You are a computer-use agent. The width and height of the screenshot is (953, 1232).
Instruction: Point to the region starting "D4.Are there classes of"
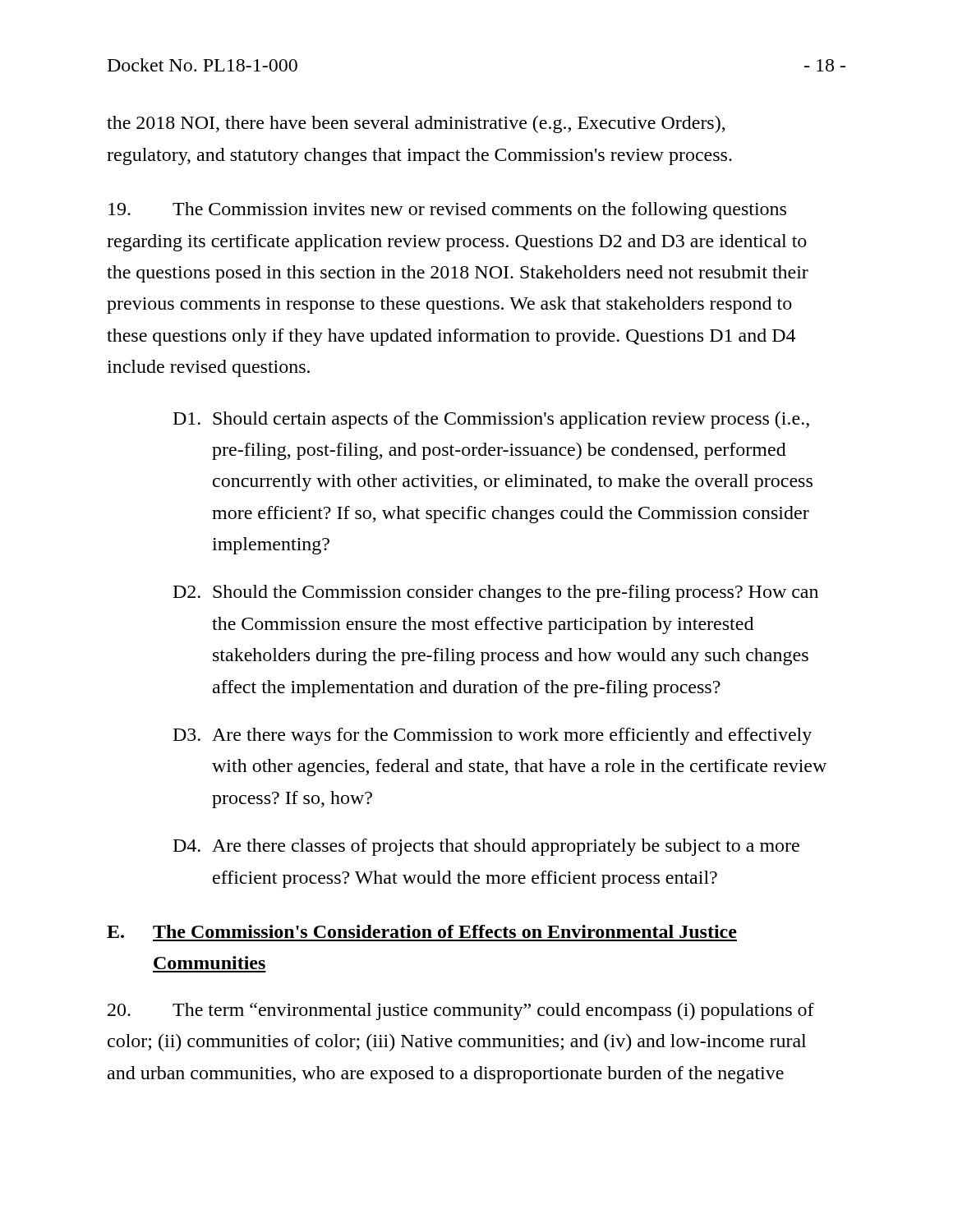(509, 861)
